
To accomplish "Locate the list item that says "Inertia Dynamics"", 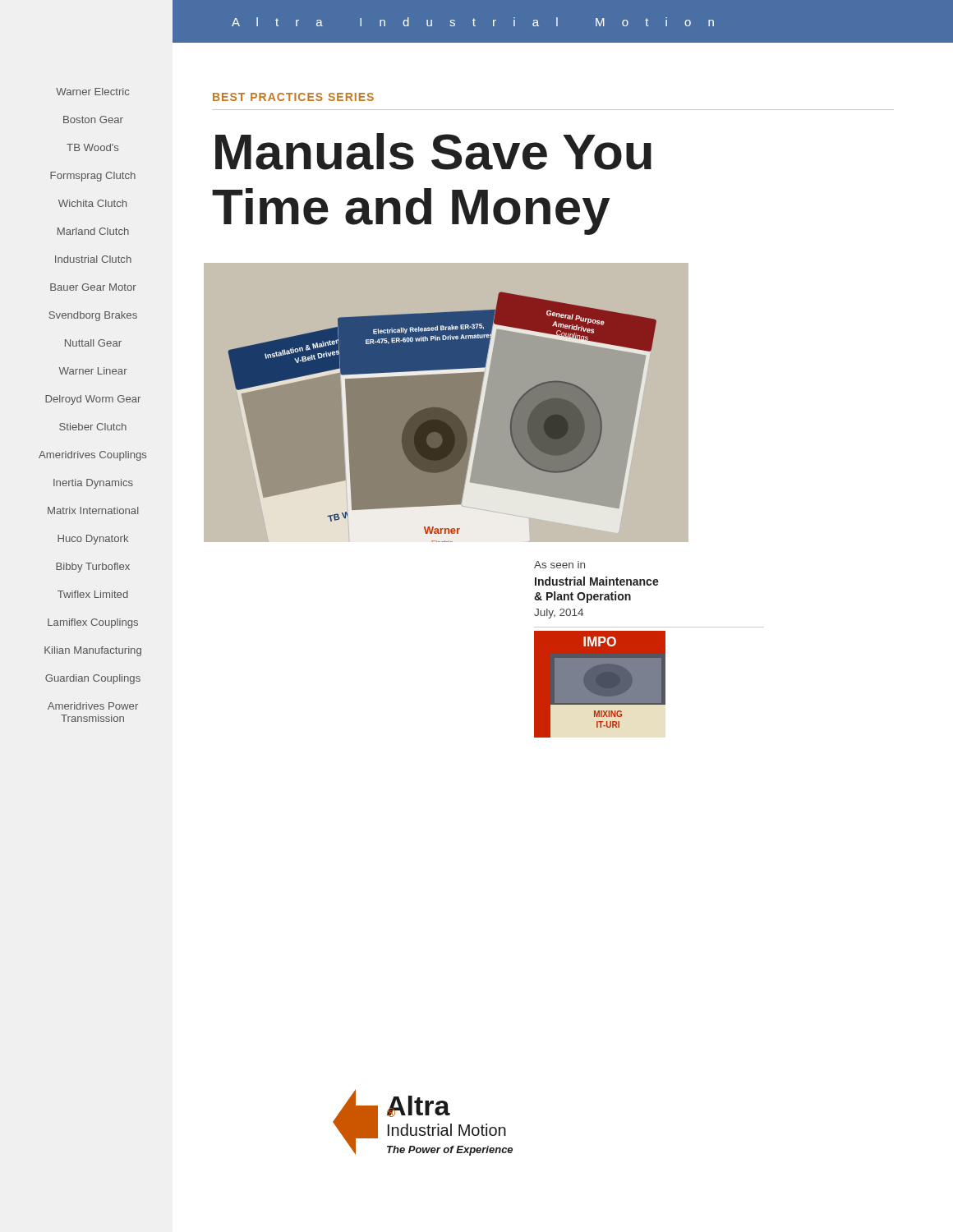I will [93, 483].
